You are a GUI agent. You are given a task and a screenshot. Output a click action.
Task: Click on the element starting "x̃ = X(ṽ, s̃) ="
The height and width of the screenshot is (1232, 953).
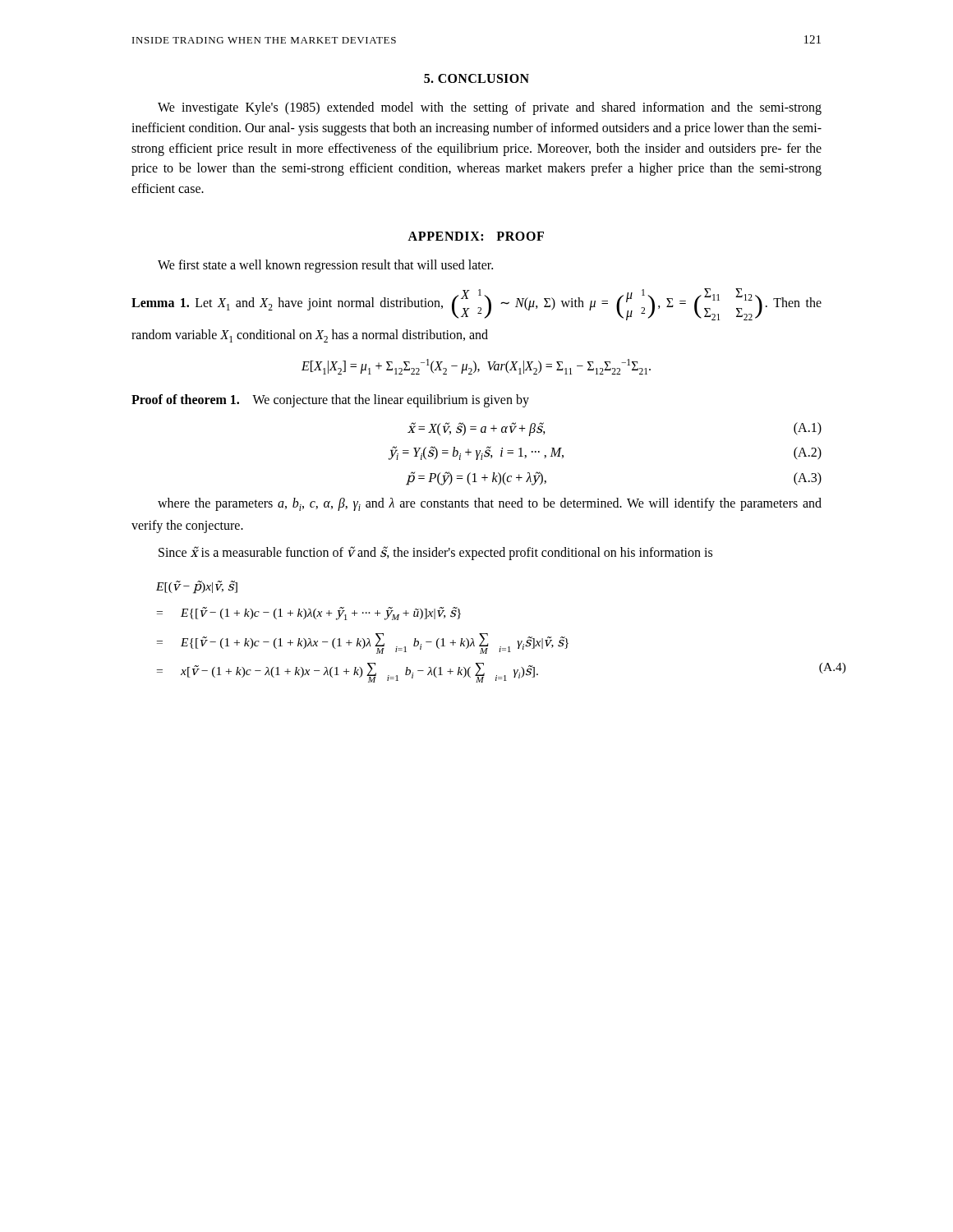pyautogui.click(x=482, y=429)
